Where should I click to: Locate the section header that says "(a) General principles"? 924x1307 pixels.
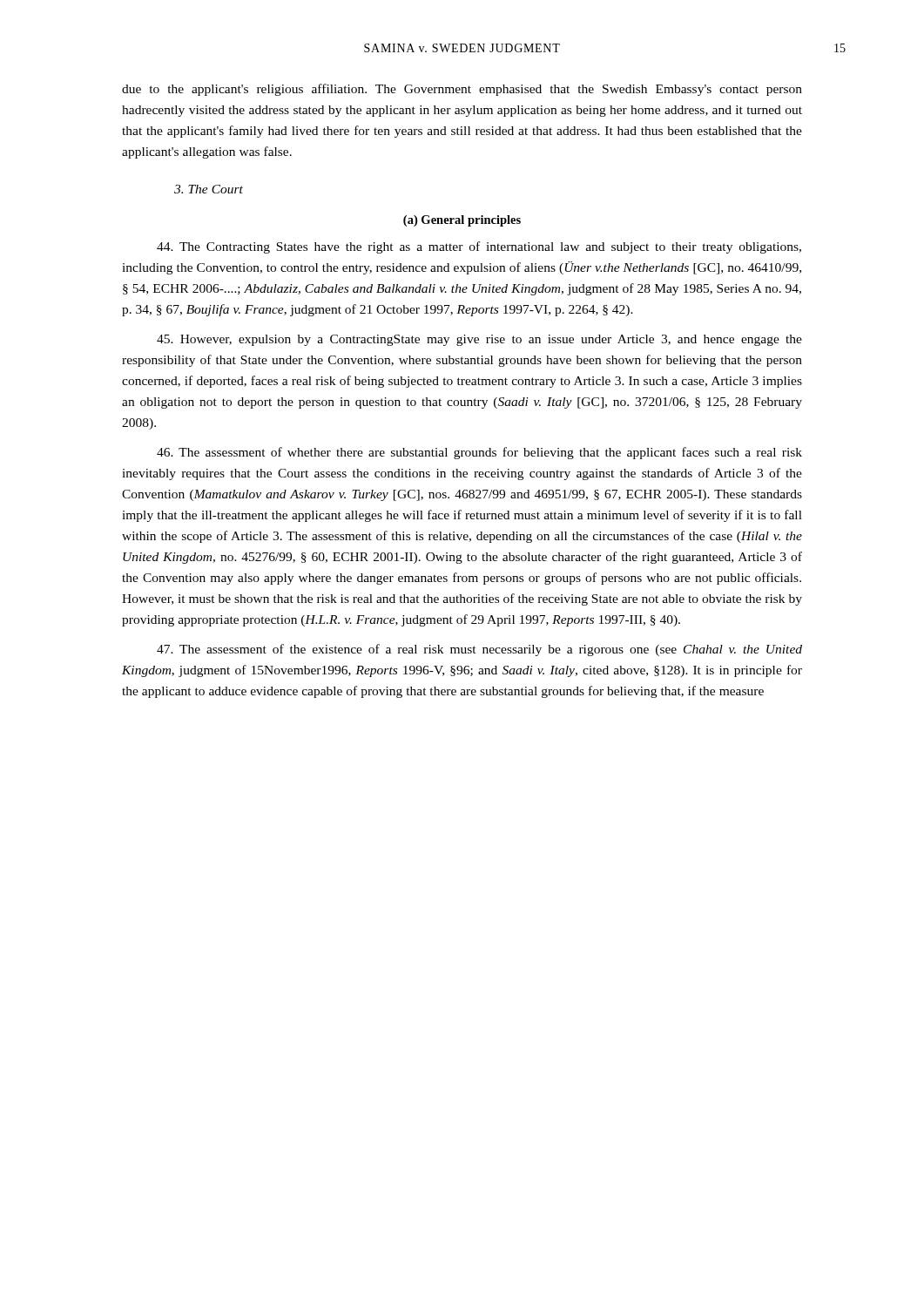pos(462,220)
